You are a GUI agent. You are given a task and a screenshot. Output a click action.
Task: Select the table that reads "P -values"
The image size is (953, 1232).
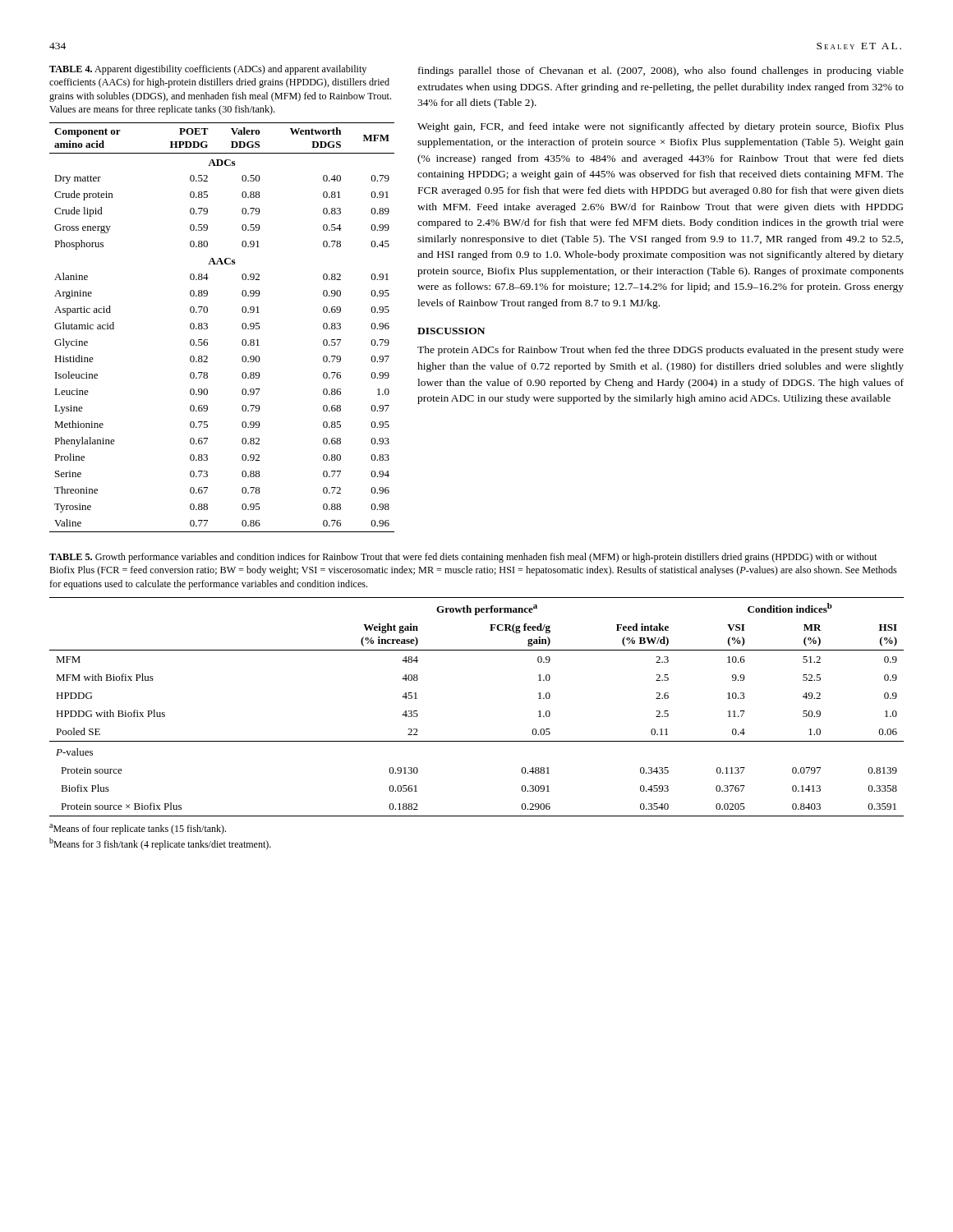476,724
